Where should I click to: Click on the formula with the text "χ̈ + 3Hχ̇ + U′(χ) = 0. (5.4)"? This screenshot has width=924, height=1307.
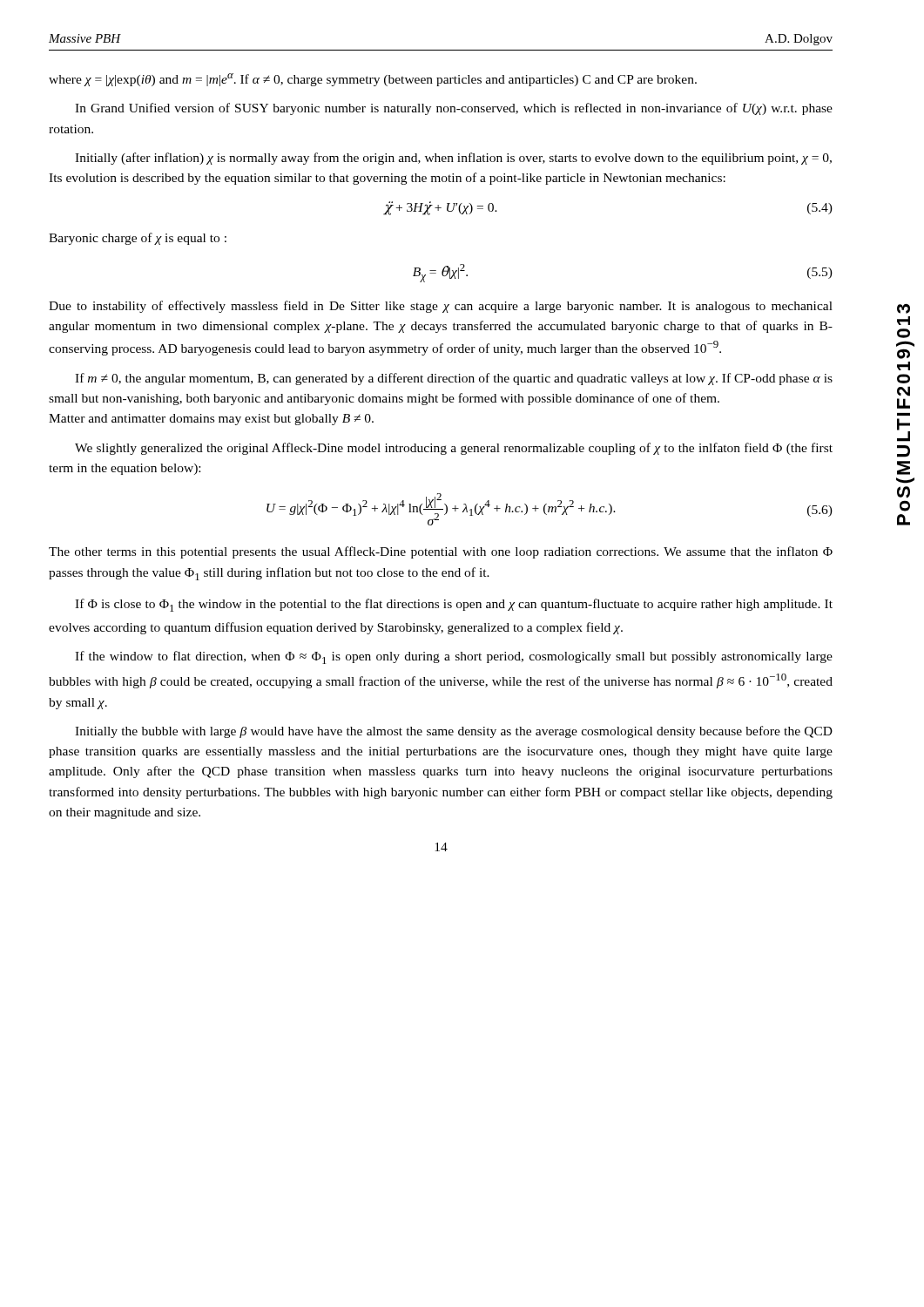pyautogui.click(x=438, y=208)
